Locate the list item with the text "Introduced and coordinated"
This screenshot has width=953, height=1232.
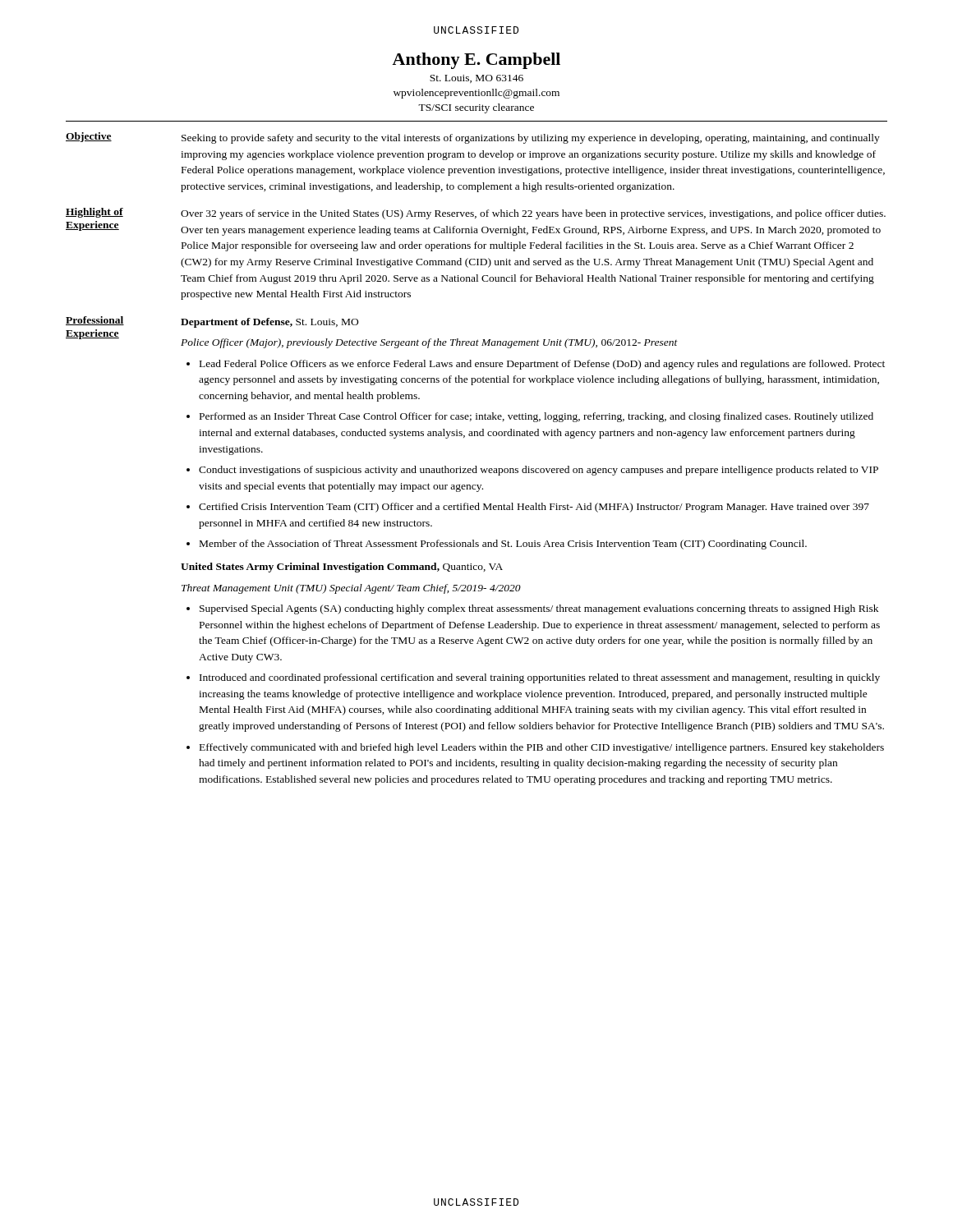click(542, 702)
